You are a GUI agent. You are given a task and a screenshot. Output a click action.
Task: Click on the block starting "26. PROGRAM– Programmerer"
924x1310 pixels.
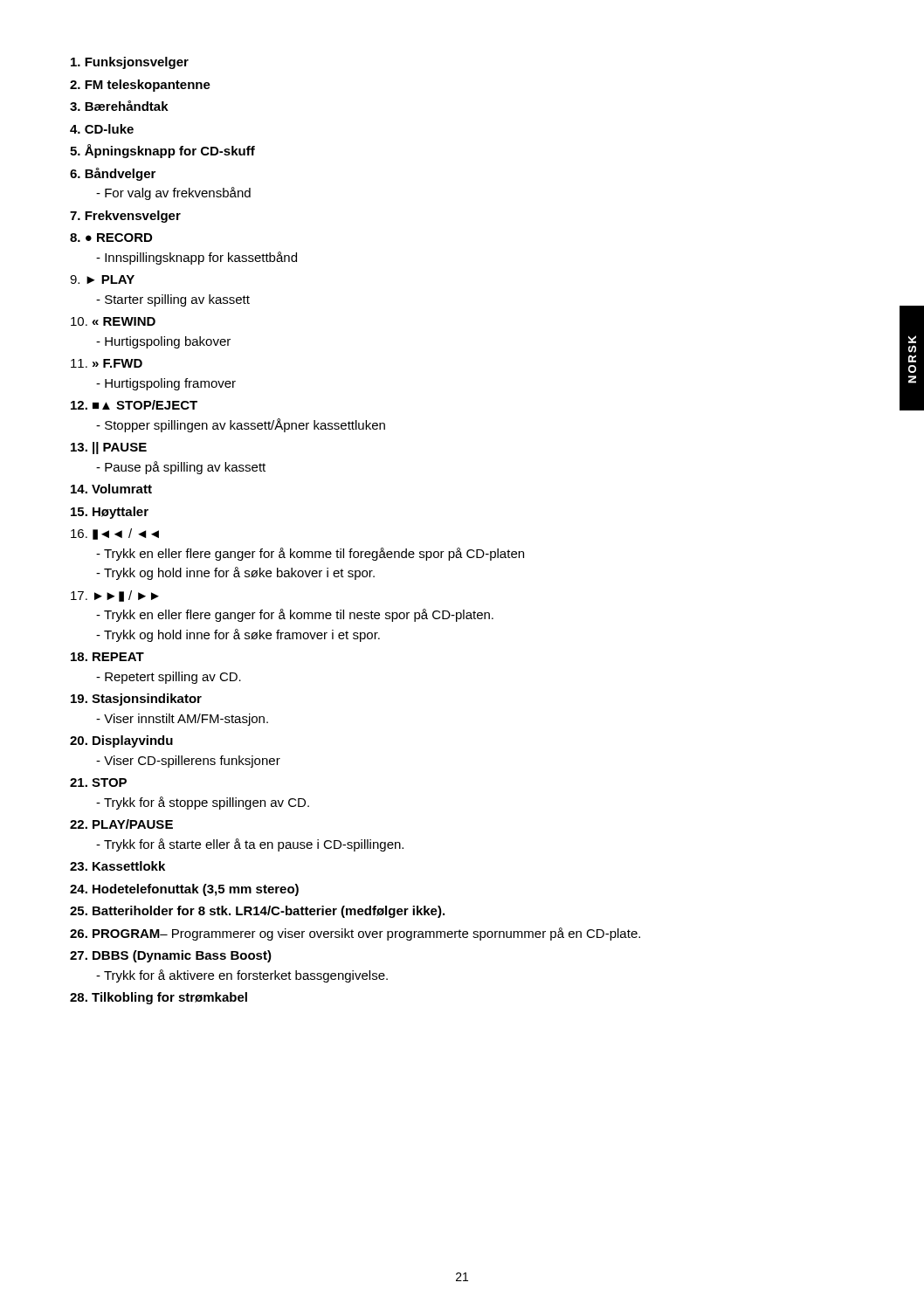(x=356, y=933)
